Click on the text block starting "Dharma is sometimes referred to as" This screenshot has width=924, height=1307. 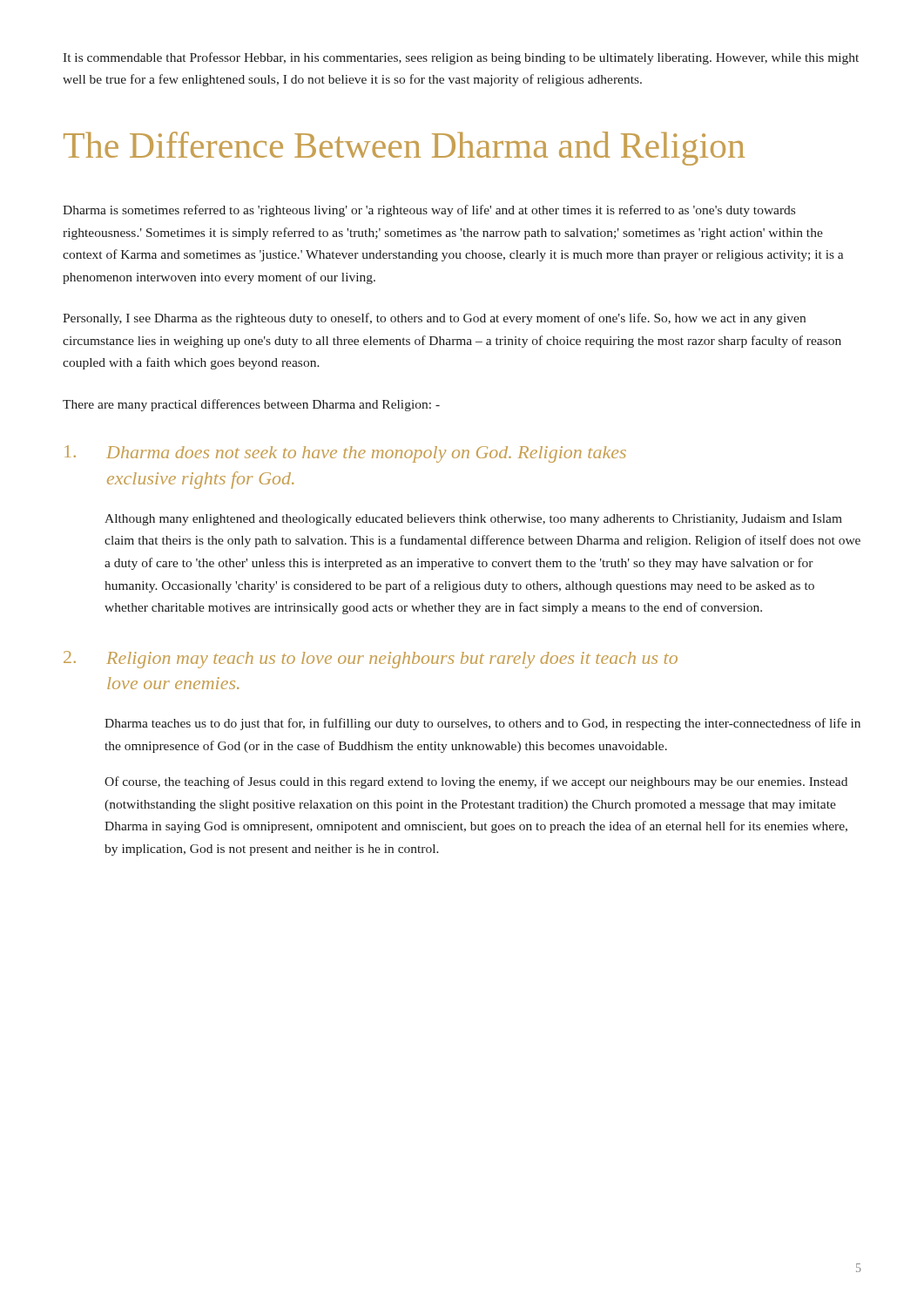453,243
